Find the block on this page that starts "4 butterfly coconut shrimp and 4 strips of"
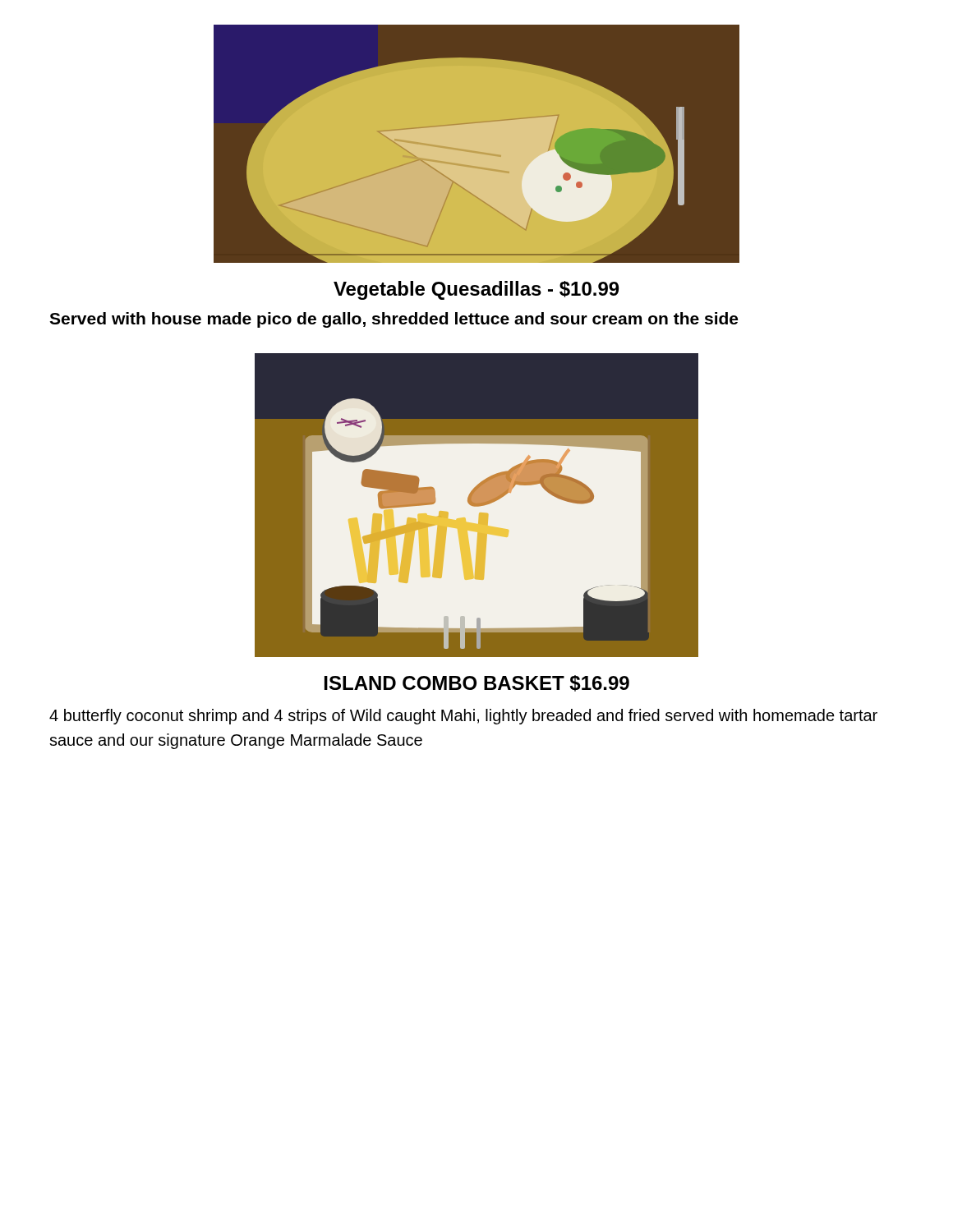Screen dimensions: 1232x953 463,728
